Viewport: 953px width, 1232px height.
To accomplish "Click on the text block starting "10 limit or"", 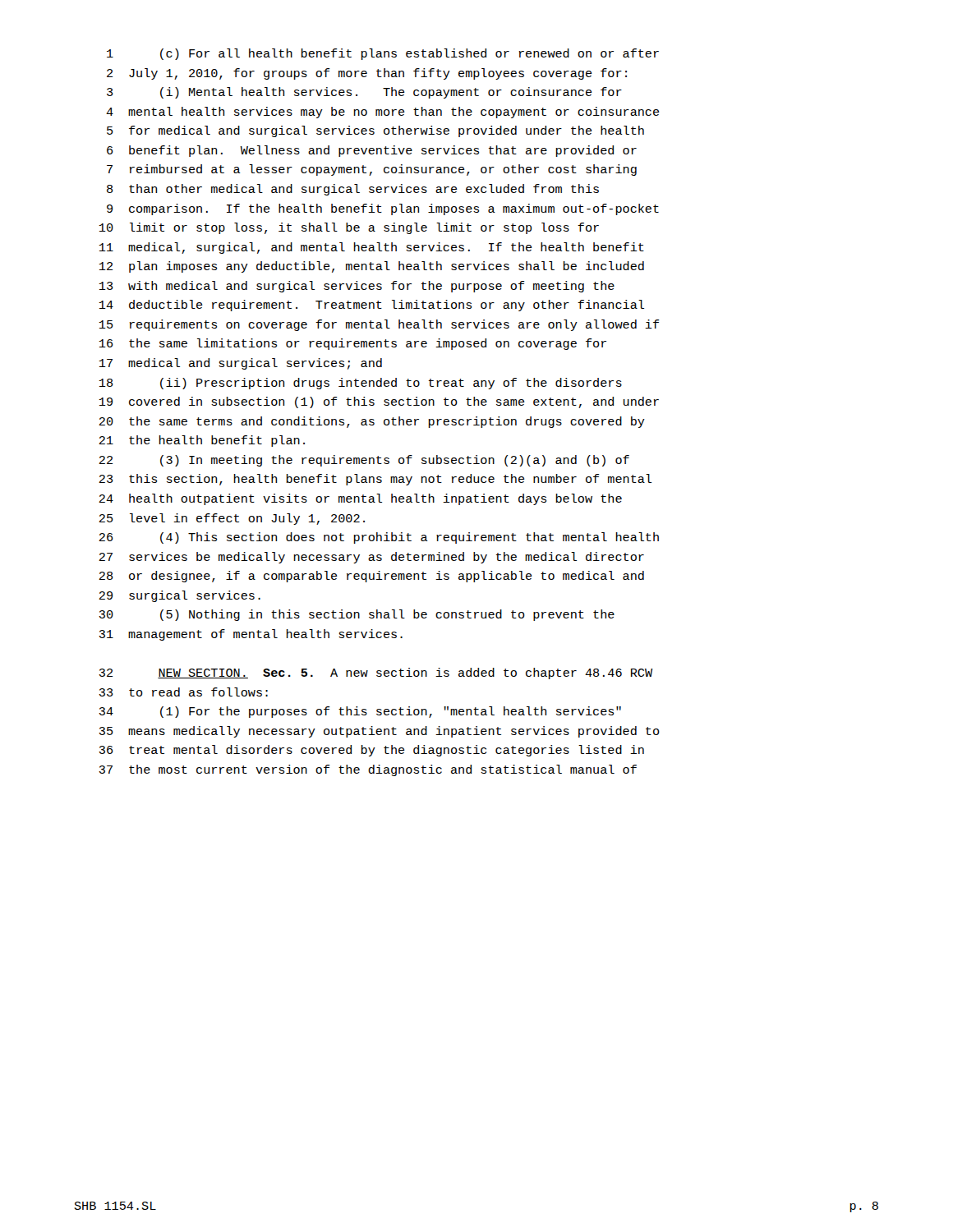I will (476, 229).
